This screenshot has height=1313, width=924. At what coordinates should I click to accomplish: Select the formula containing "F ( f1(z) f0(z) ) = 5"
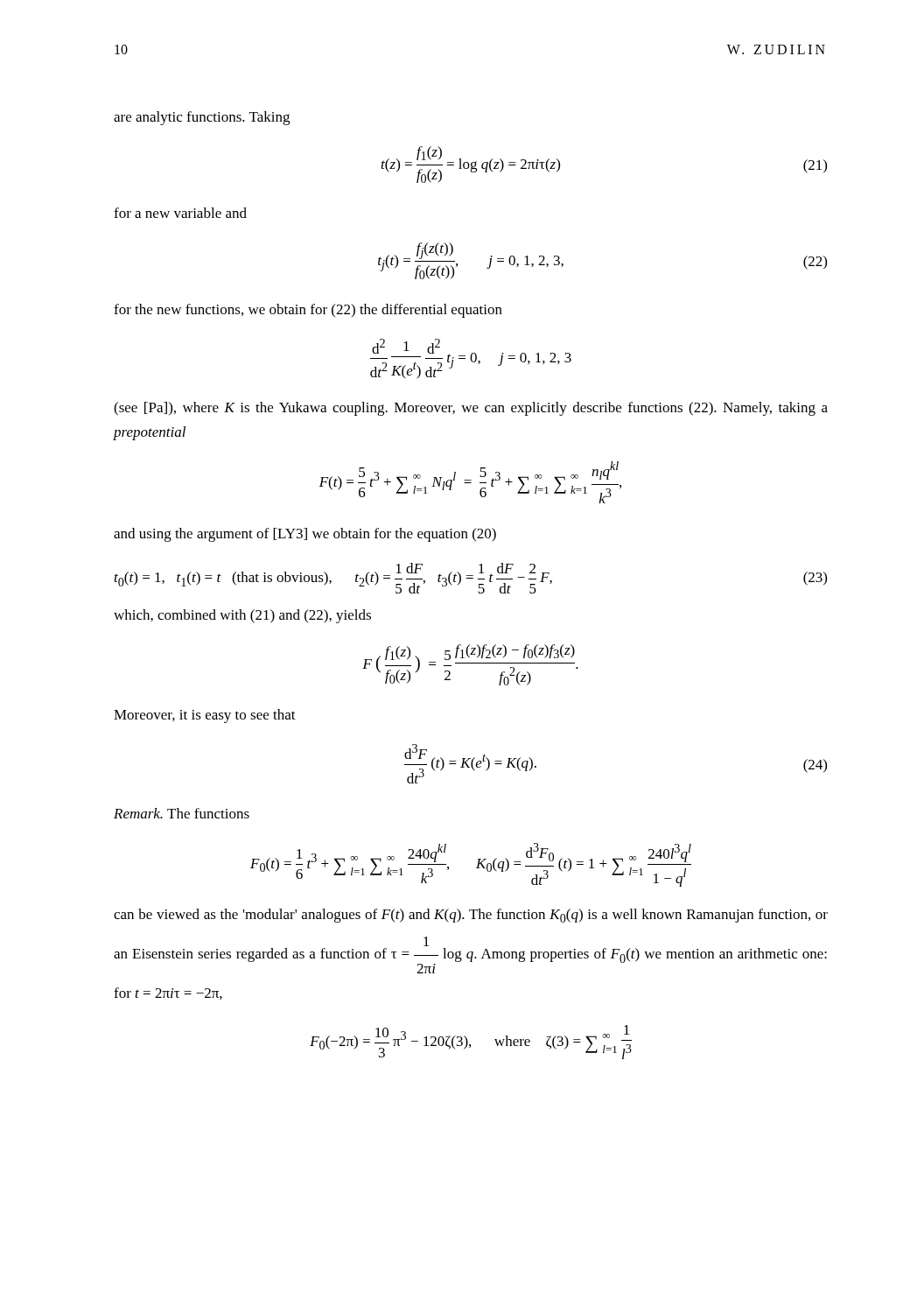471,665
